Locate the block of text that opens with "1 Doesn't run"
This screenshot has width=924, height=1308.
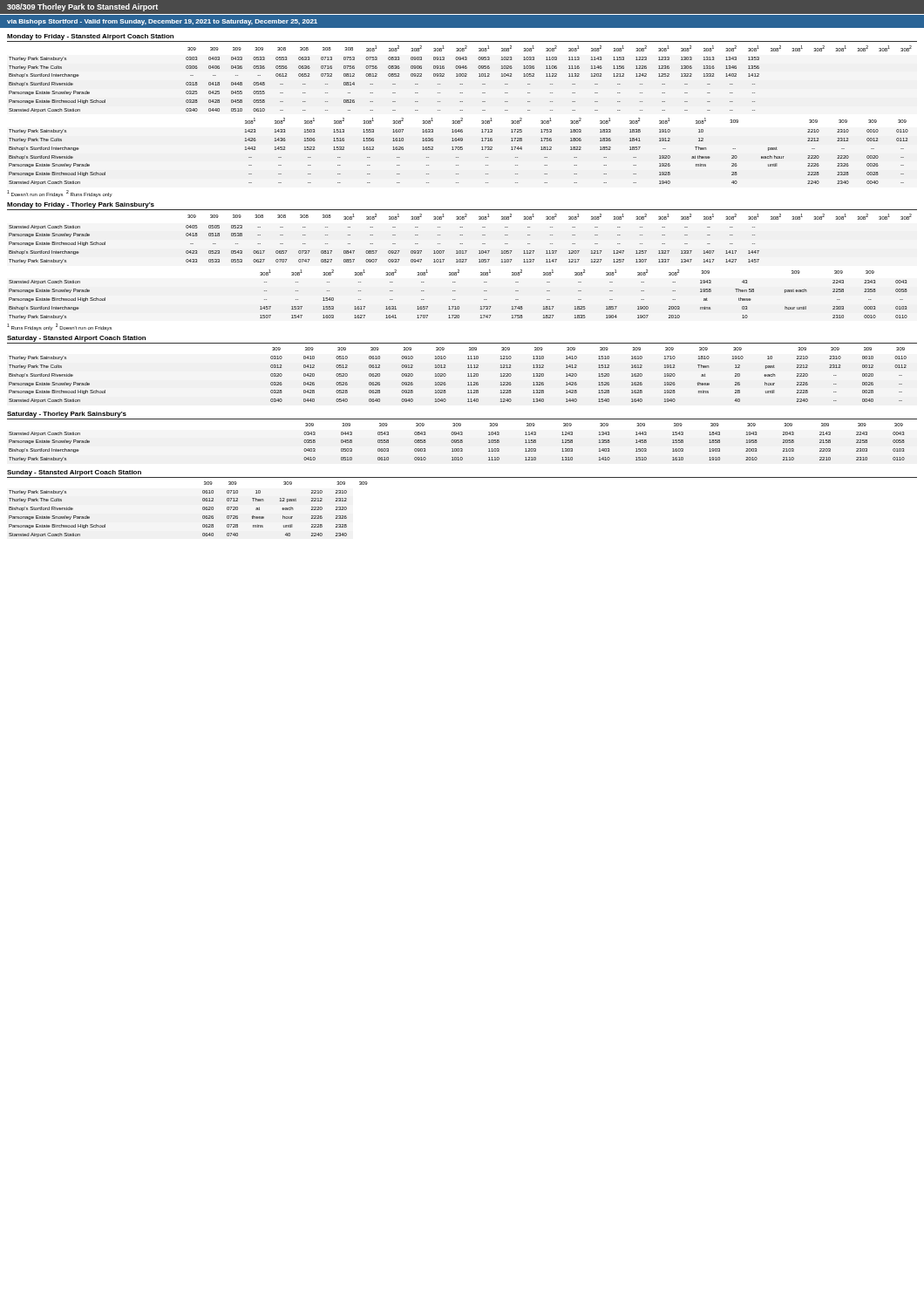click(x=59, y=193)
